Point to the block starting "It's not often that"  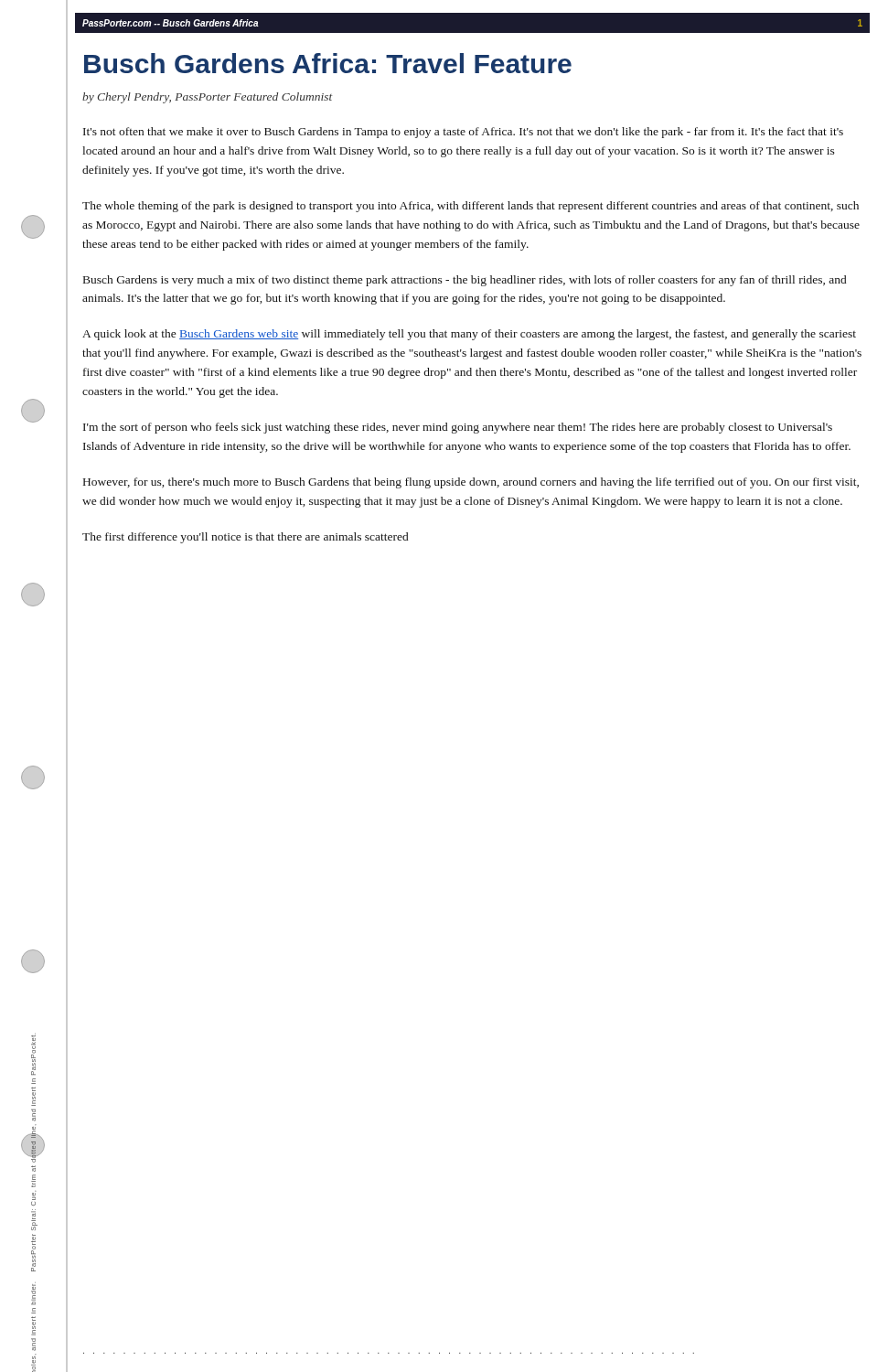[x=463, y=150]
